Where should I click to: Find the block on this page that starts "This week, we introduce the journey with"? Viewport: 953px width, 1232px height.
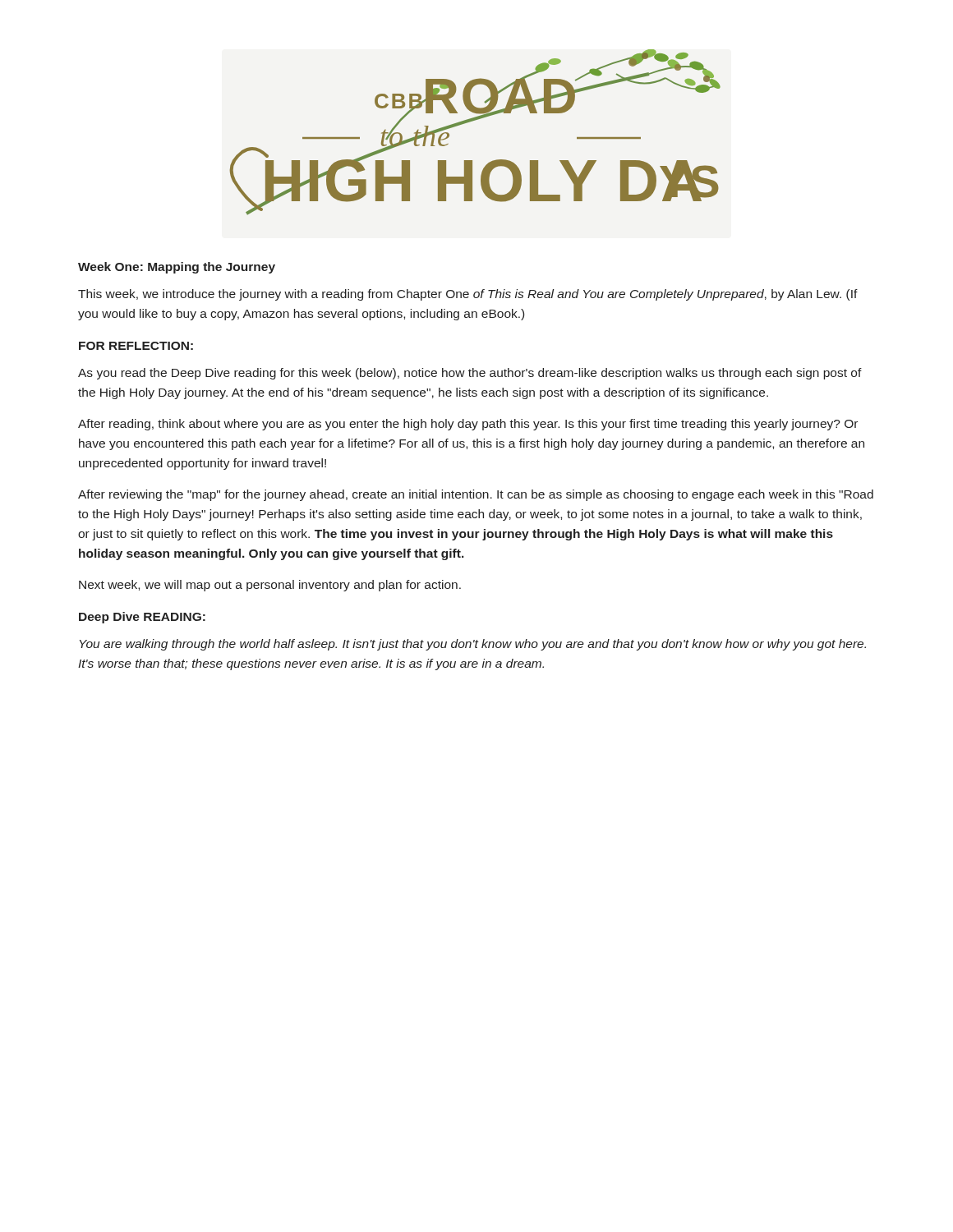click(x=468, y=304)
